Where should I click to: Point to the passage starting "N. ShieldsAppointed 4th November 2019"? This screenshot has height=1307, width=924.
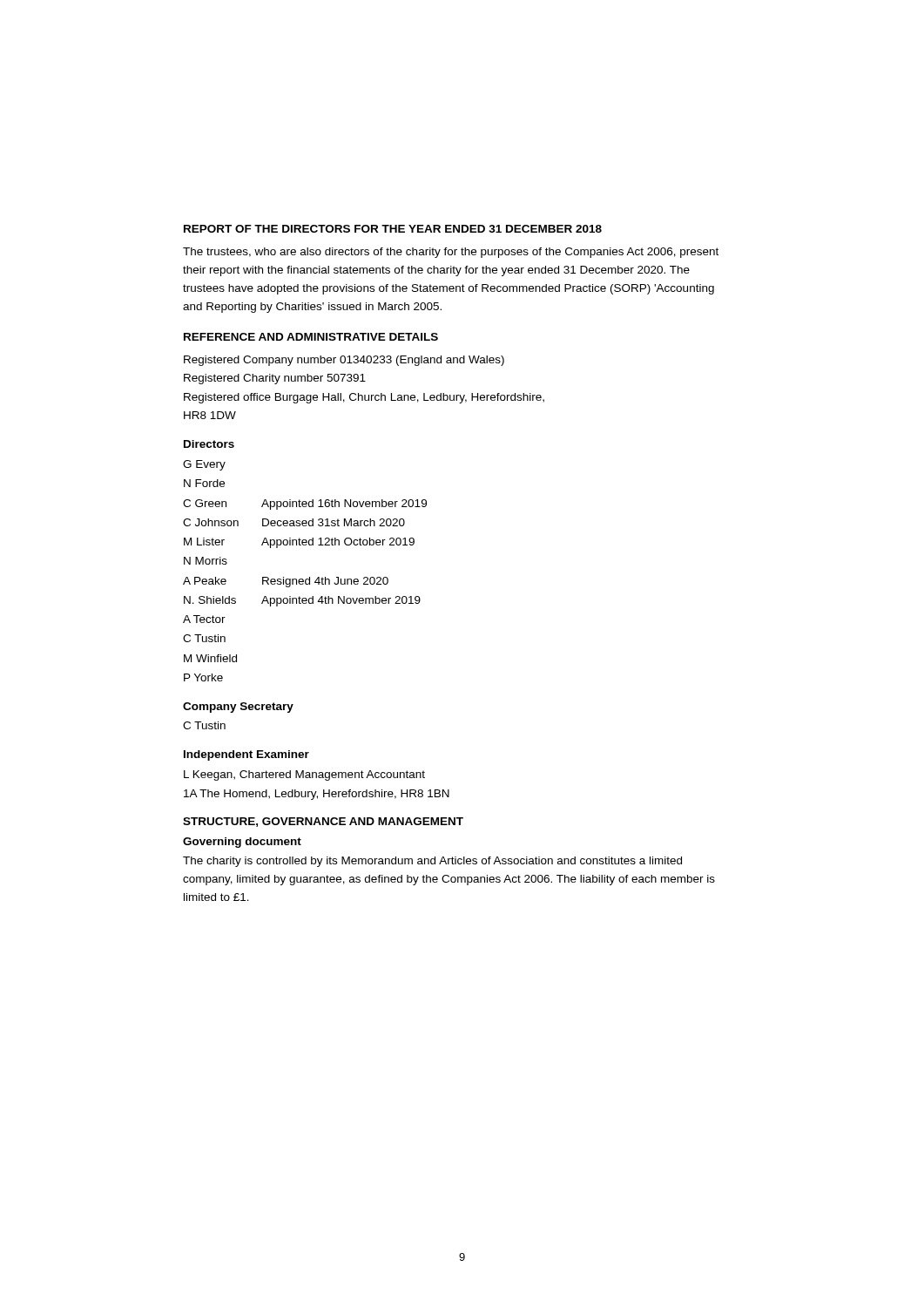[302, 600]
